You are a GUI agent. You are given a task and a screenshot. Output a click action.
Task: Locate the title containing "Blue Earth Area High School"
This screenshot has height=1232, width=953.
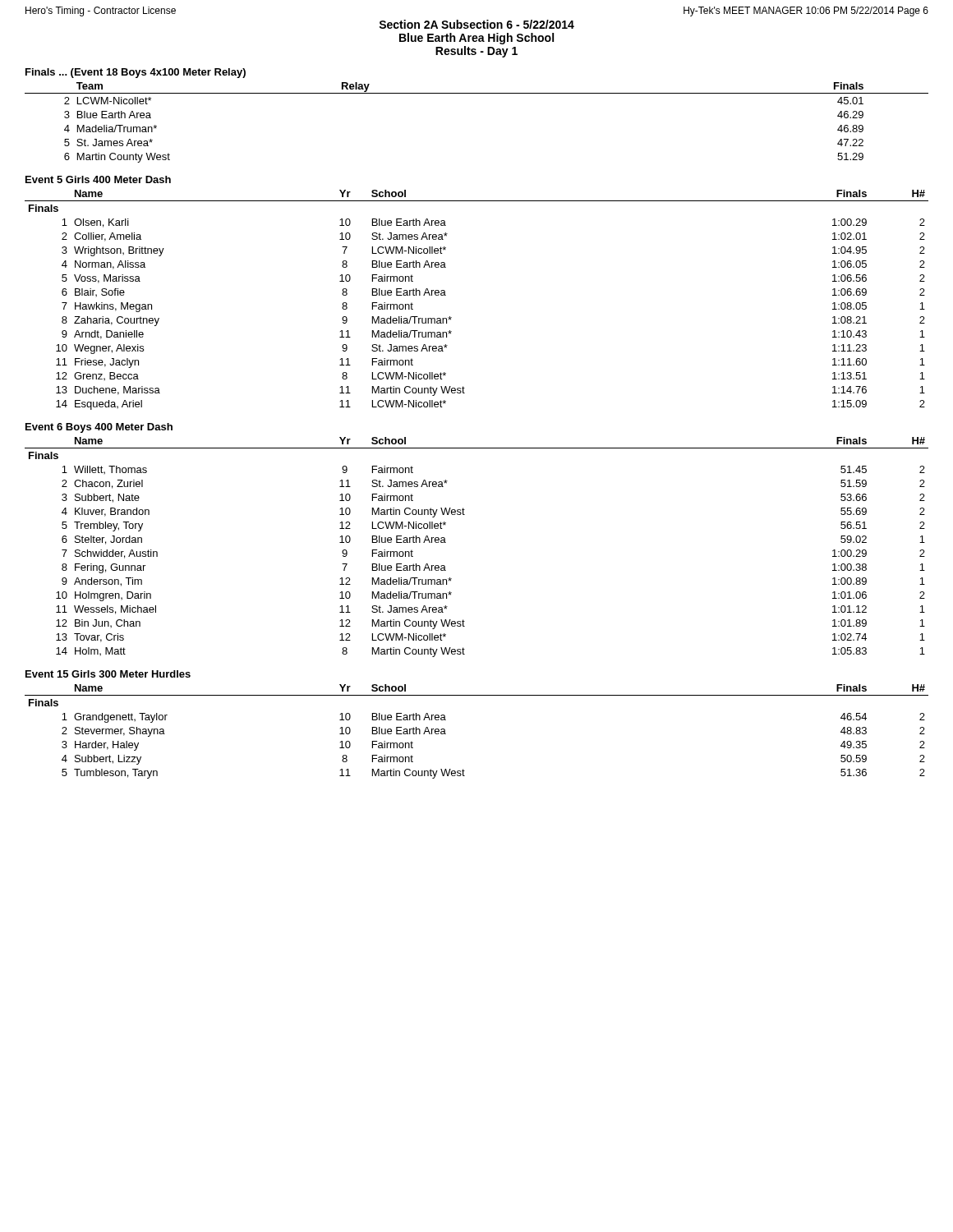[x=476, y=38]
